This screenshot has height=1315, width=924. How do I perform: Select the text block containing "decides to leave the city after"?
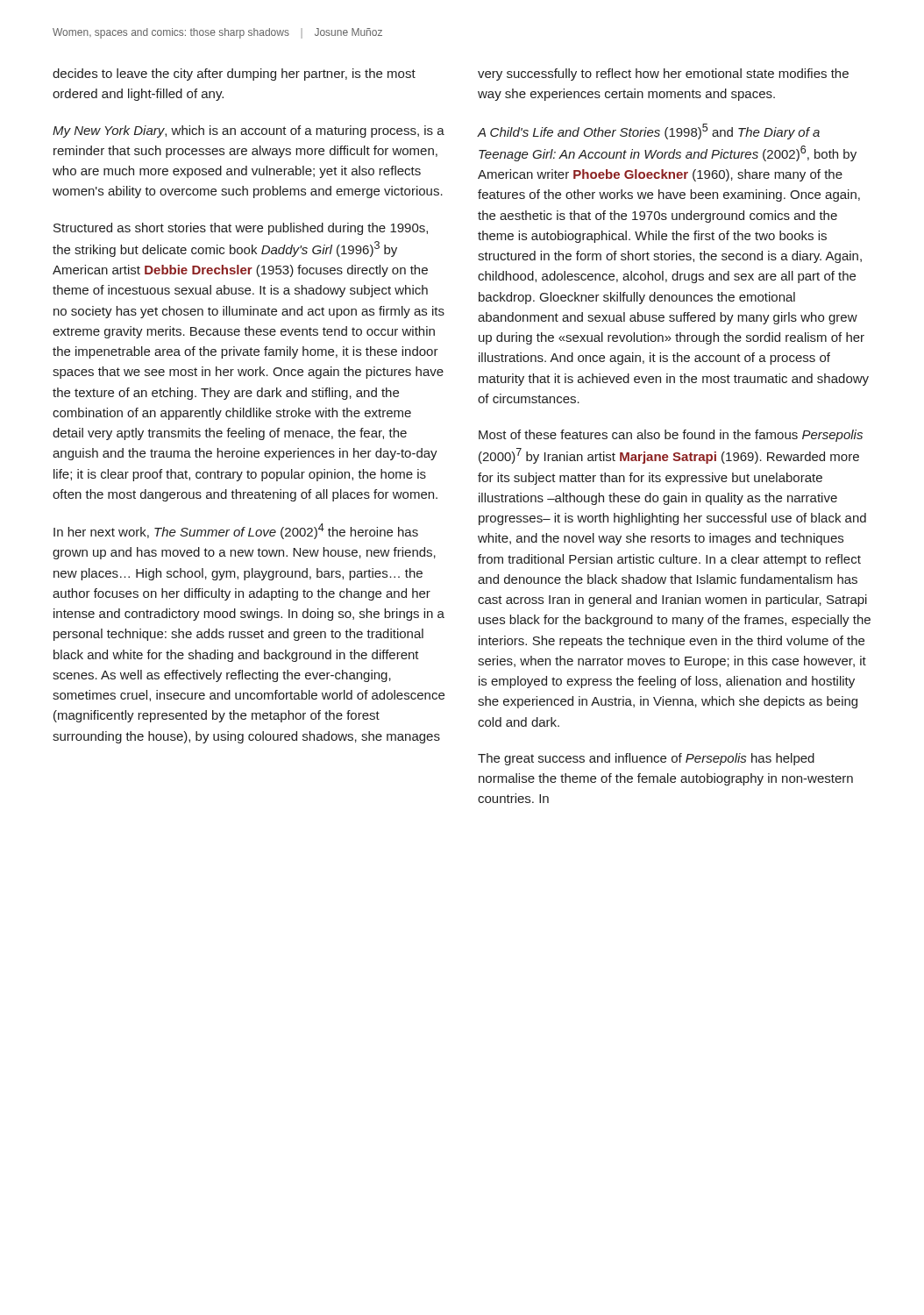(249, 404)
